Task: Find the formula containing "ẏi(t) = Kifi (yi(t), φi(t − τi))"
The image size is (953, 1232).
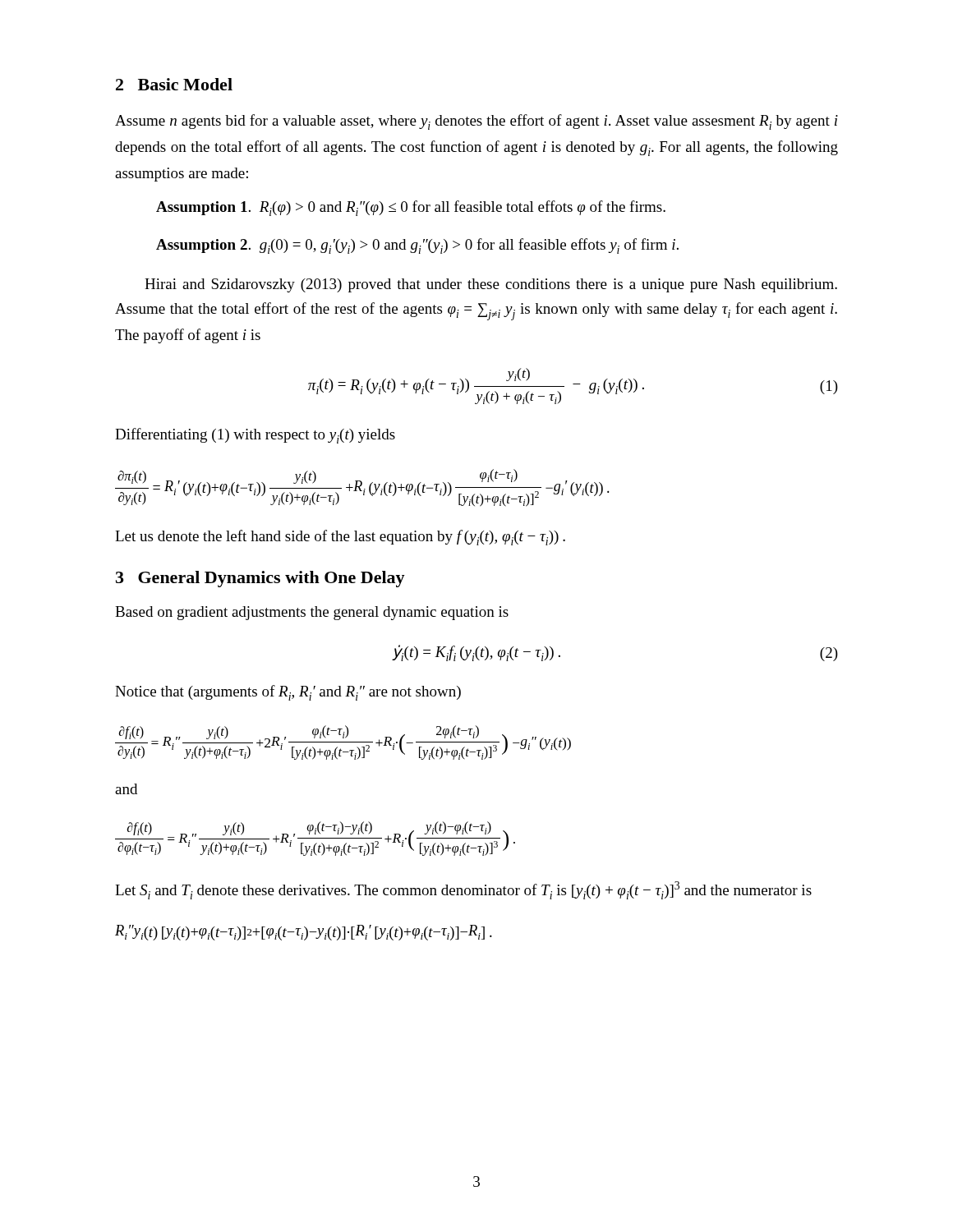Action: (476, 653)
